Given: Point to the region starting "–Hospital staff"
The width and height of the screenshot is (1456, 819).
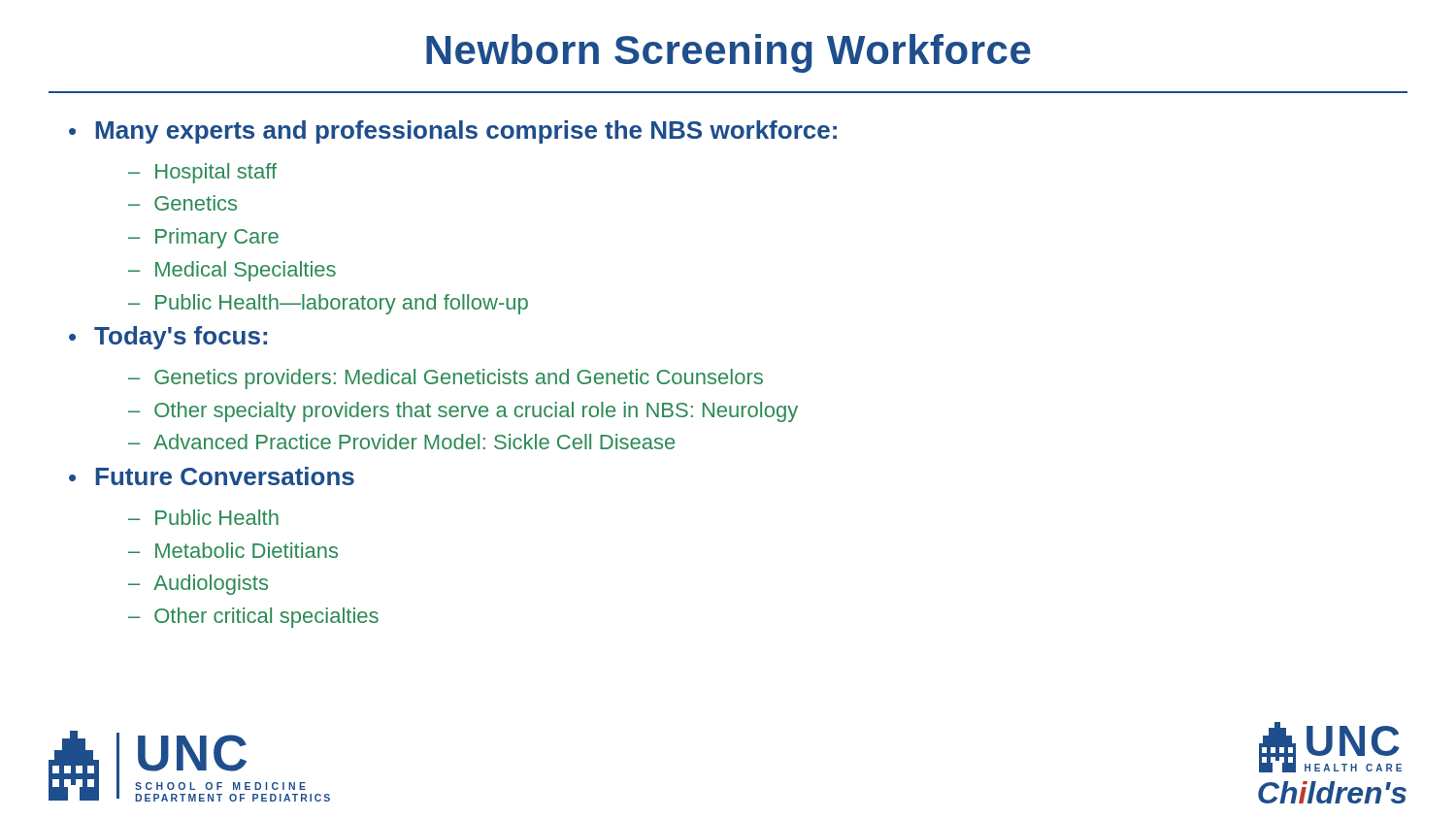Looking at the screenshot, I should coord(202,171).
